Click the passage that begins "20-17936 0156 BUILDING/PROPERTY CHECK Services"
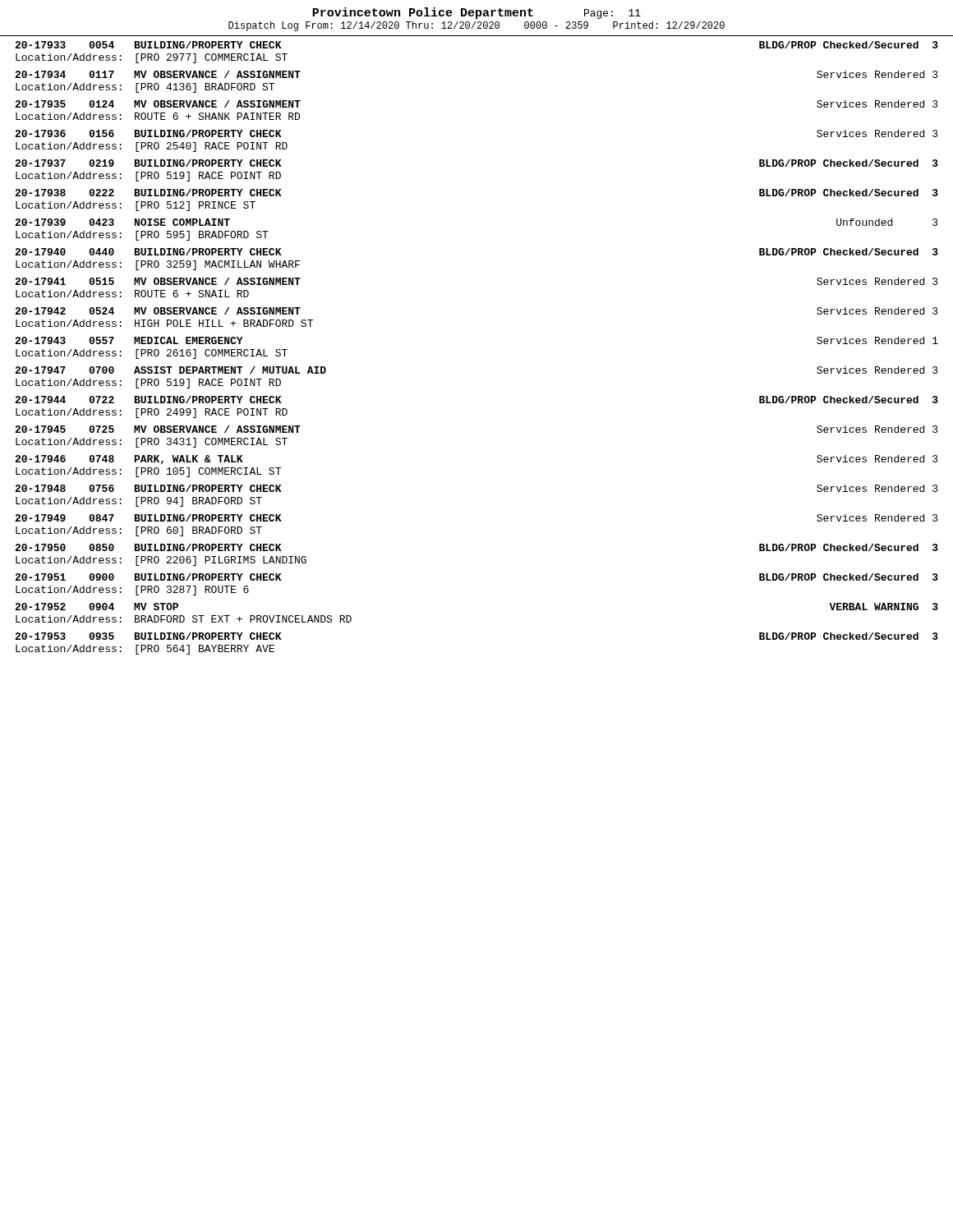This screenshot has width=953, height=1232. click(37, 133)
